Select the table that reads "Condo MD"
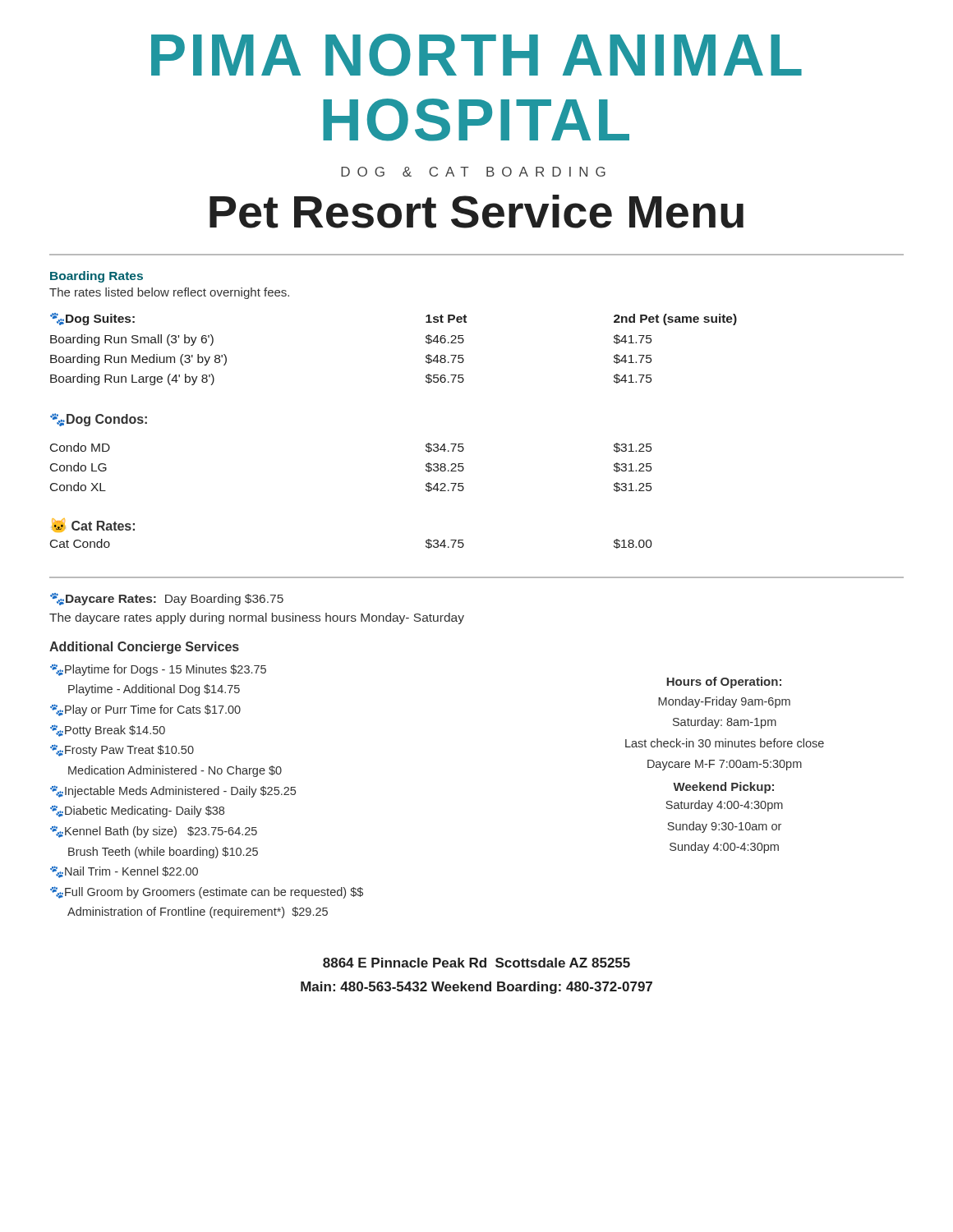Viewport: 953px width, 1232px height. pyautogui.click(x=476, y=465)
